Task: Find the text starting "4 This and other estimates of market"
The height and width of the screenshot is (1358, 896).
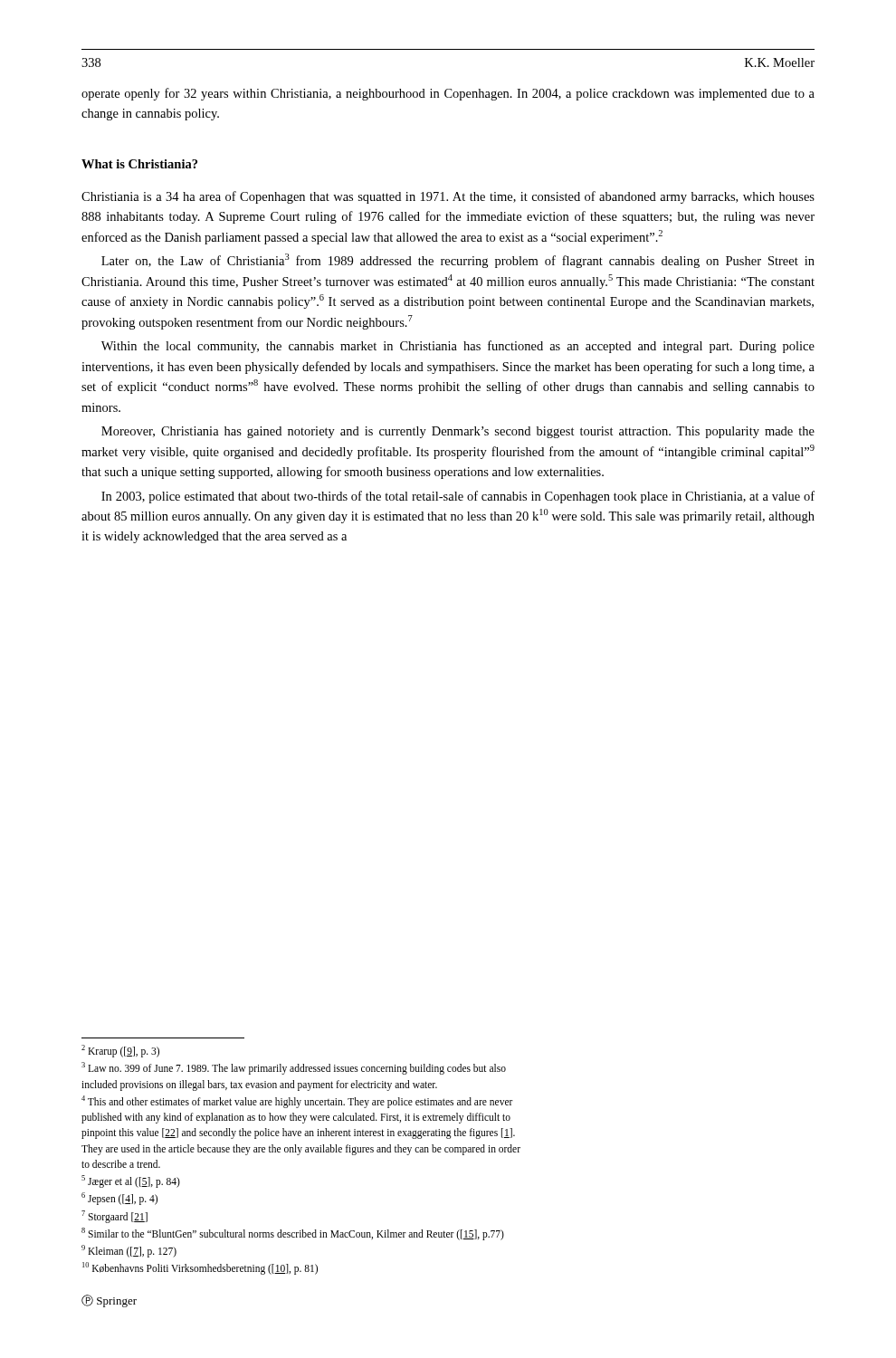Action: (301, 1132)
